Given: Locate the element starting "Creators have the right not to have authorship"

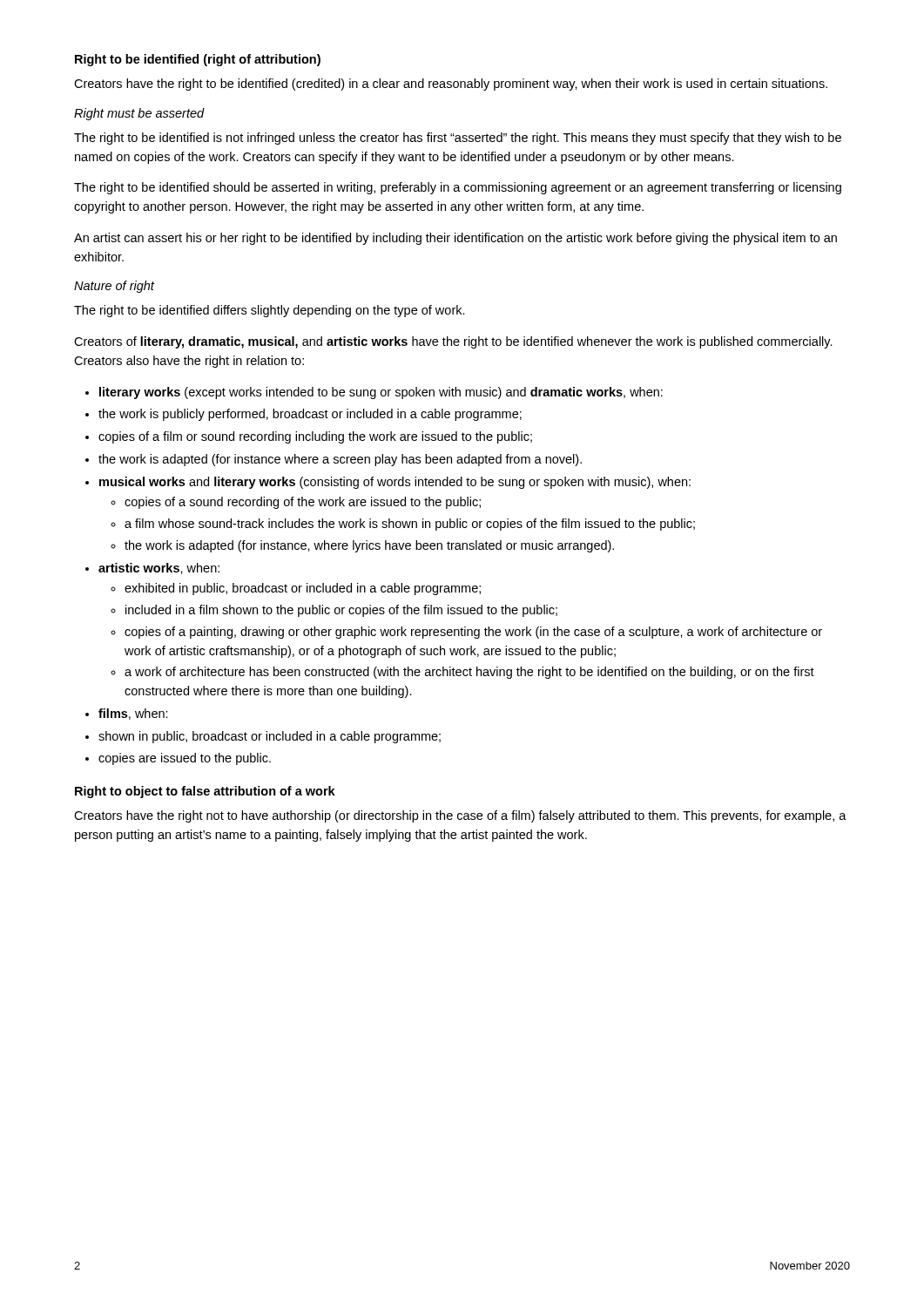Looking at the screenshot, I should 460,825.
